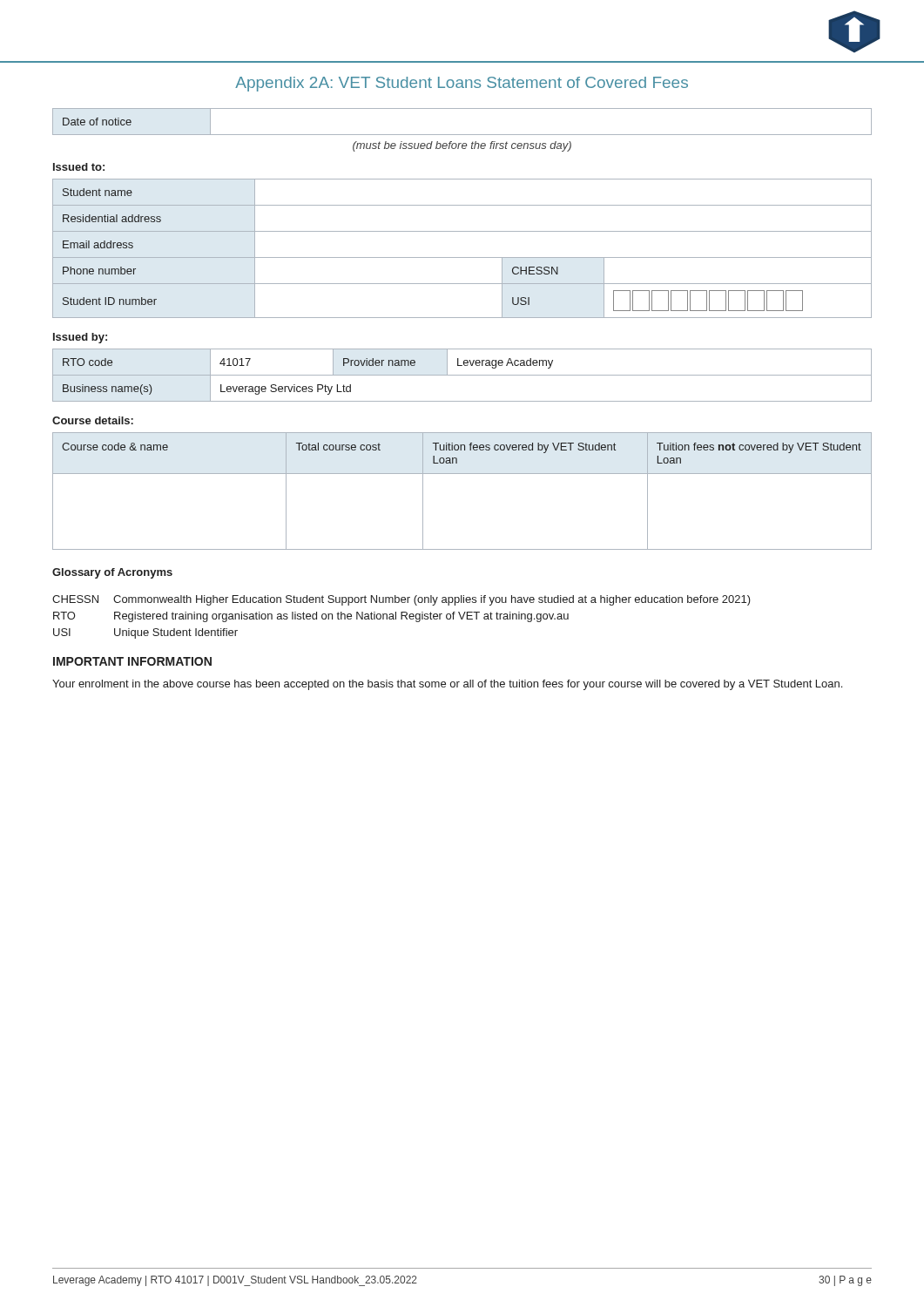Screen dimensions: 1307x924
Task: Find the element starting "Appendix 2A: VET Student Loans Statement"
Action: [462, 83]
